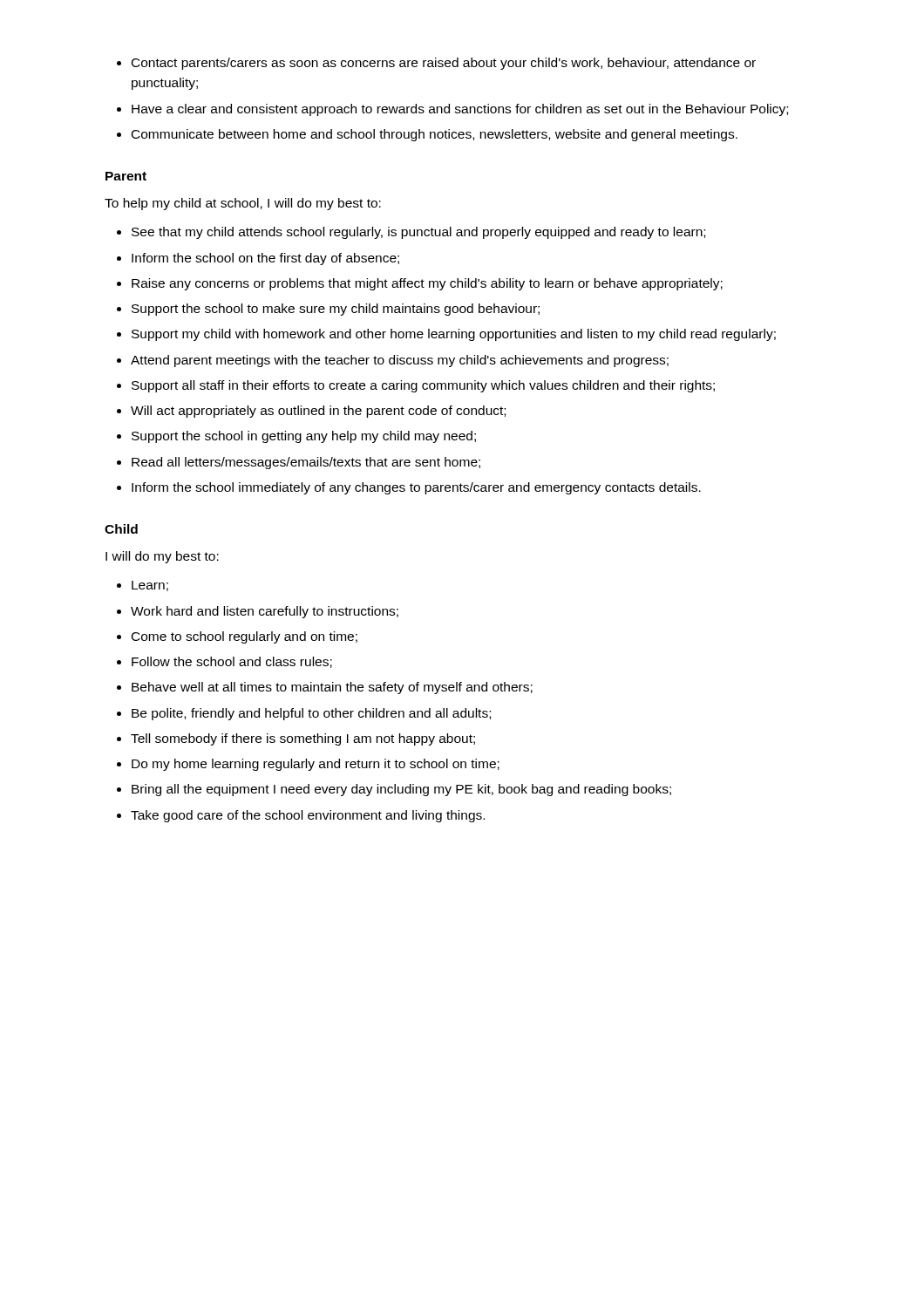924x1308 pixels.
Task: Find the region starting "Follow the school and class rules;"
Action: (232, 661)
